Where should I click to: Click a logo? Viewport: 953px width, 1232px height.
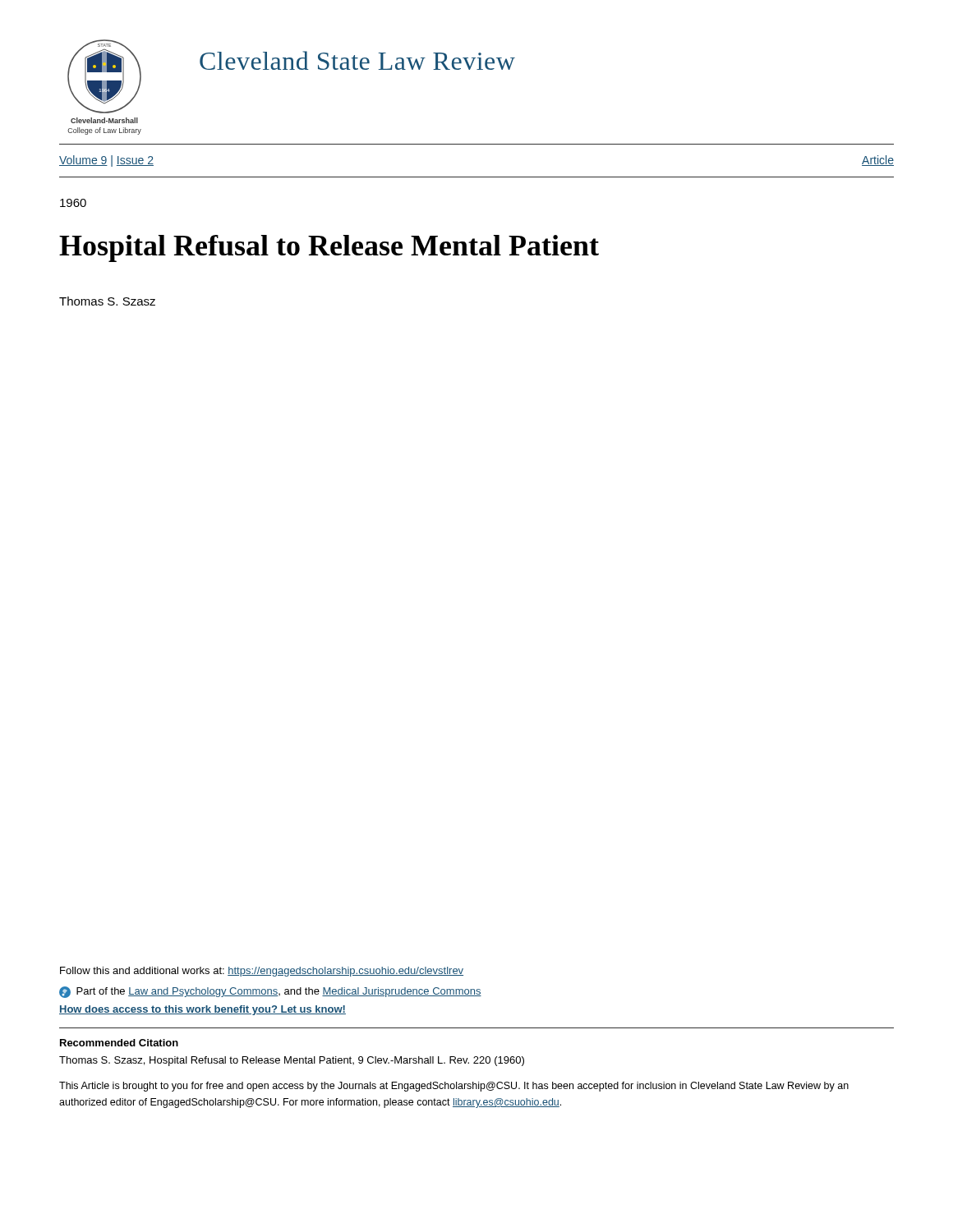[104, 88]
